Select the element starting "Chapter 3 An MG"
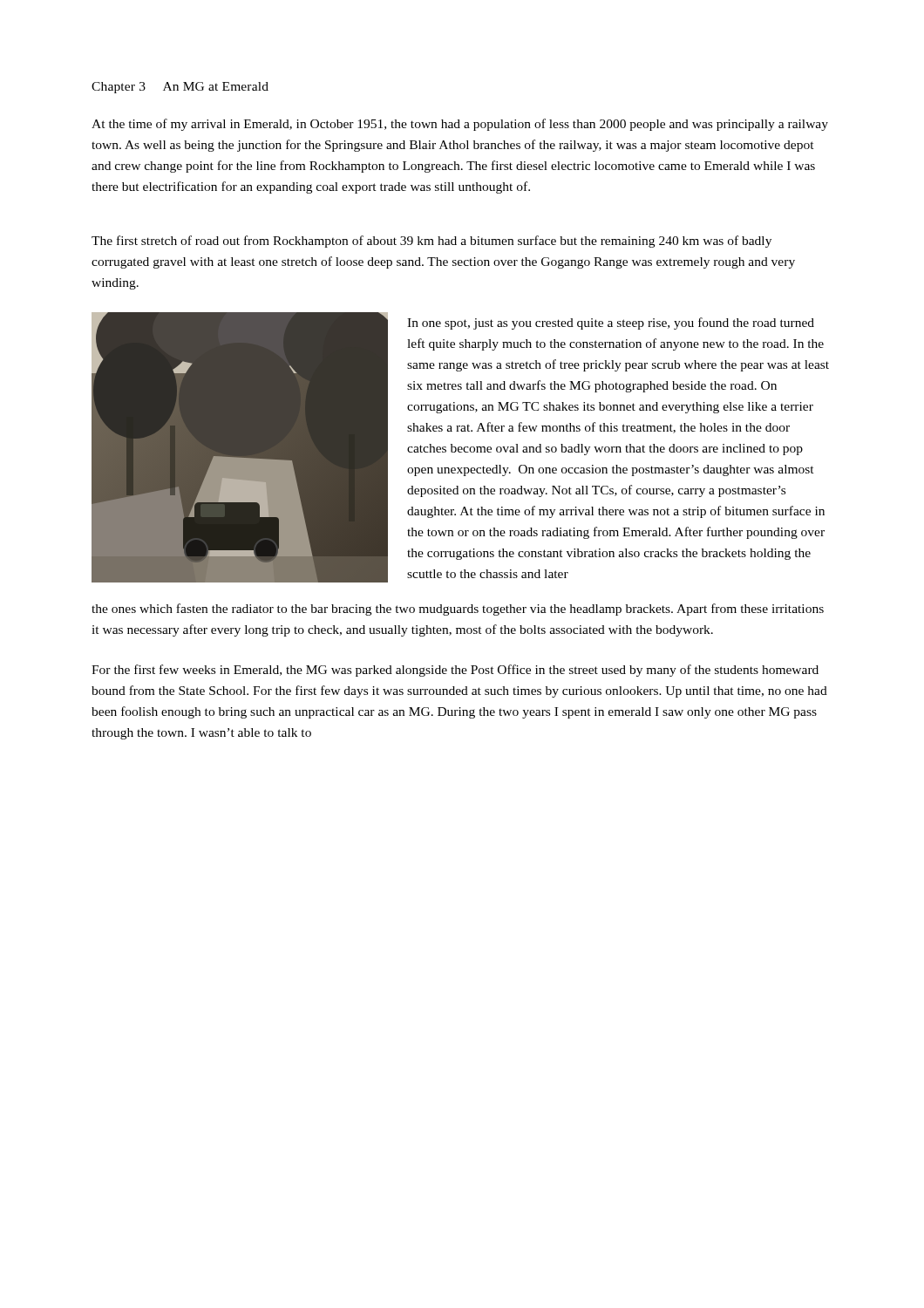This screenshot has height=1308, width=924. click(x=180, y=86)
